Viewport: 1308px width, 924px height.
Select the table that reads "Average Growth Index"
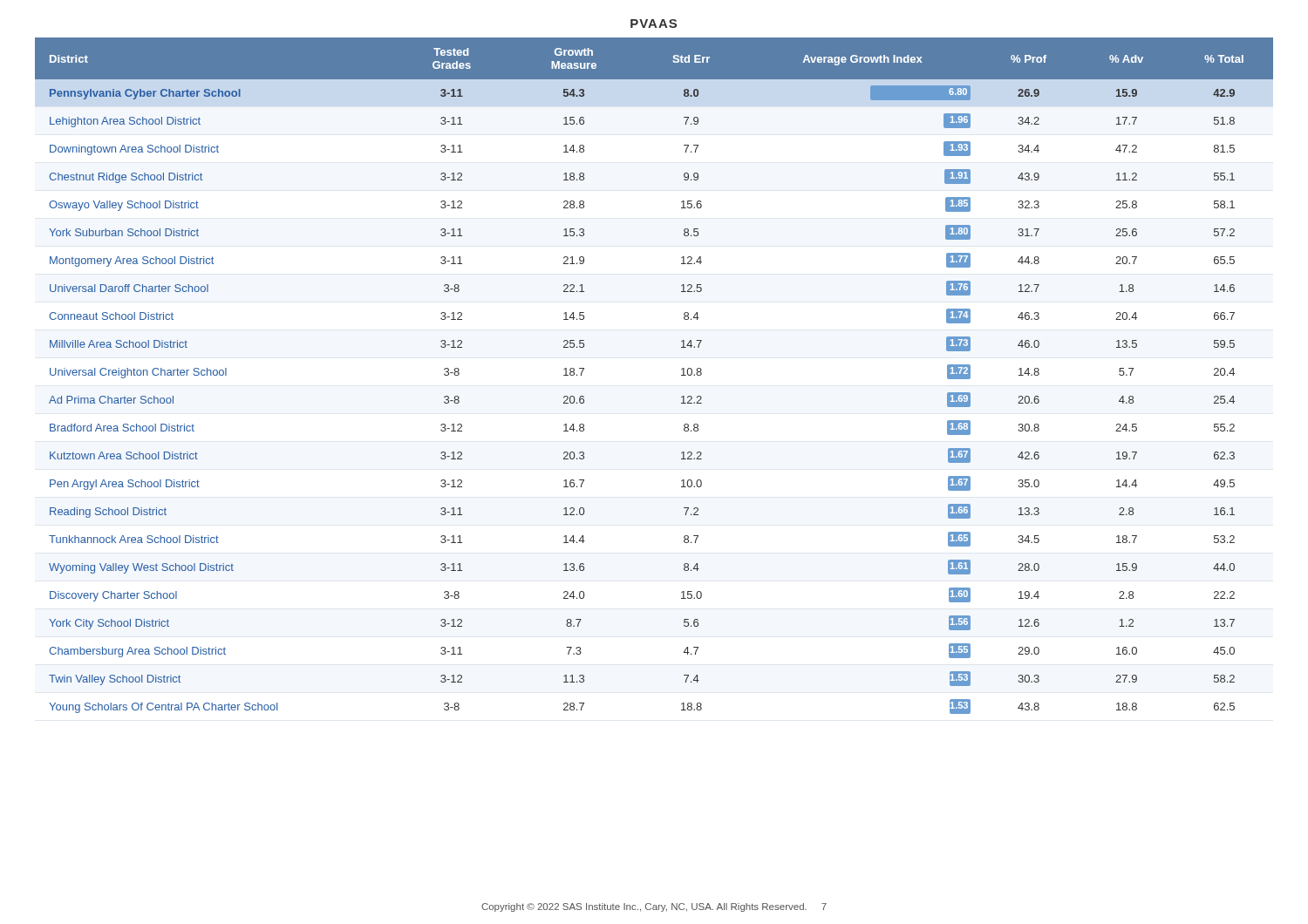(654, 379)
